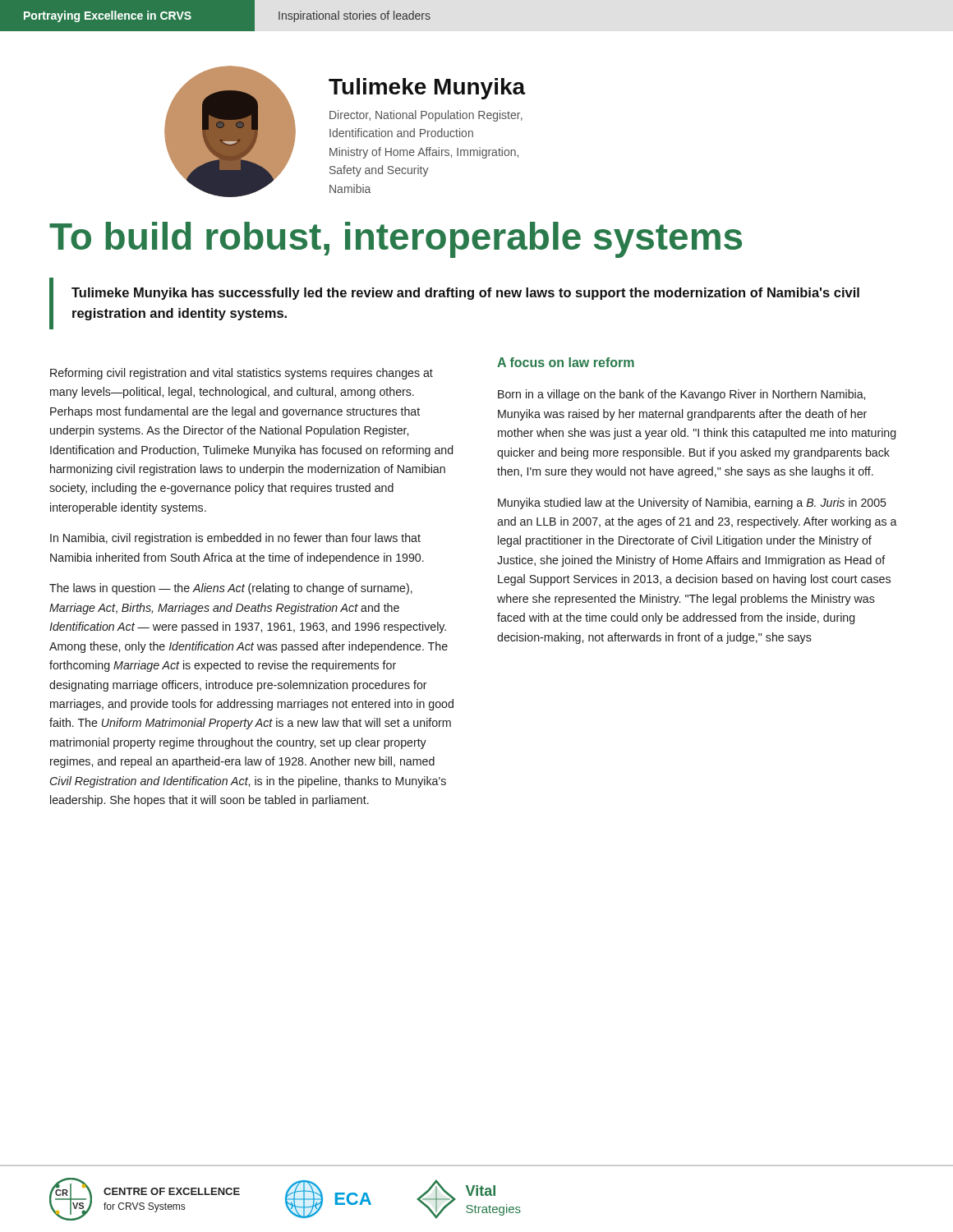The width and height of the screenshot is (953, 1232).
Task: Where does it say "Tulimeke Munyika"?
Action: click(427, 87)
